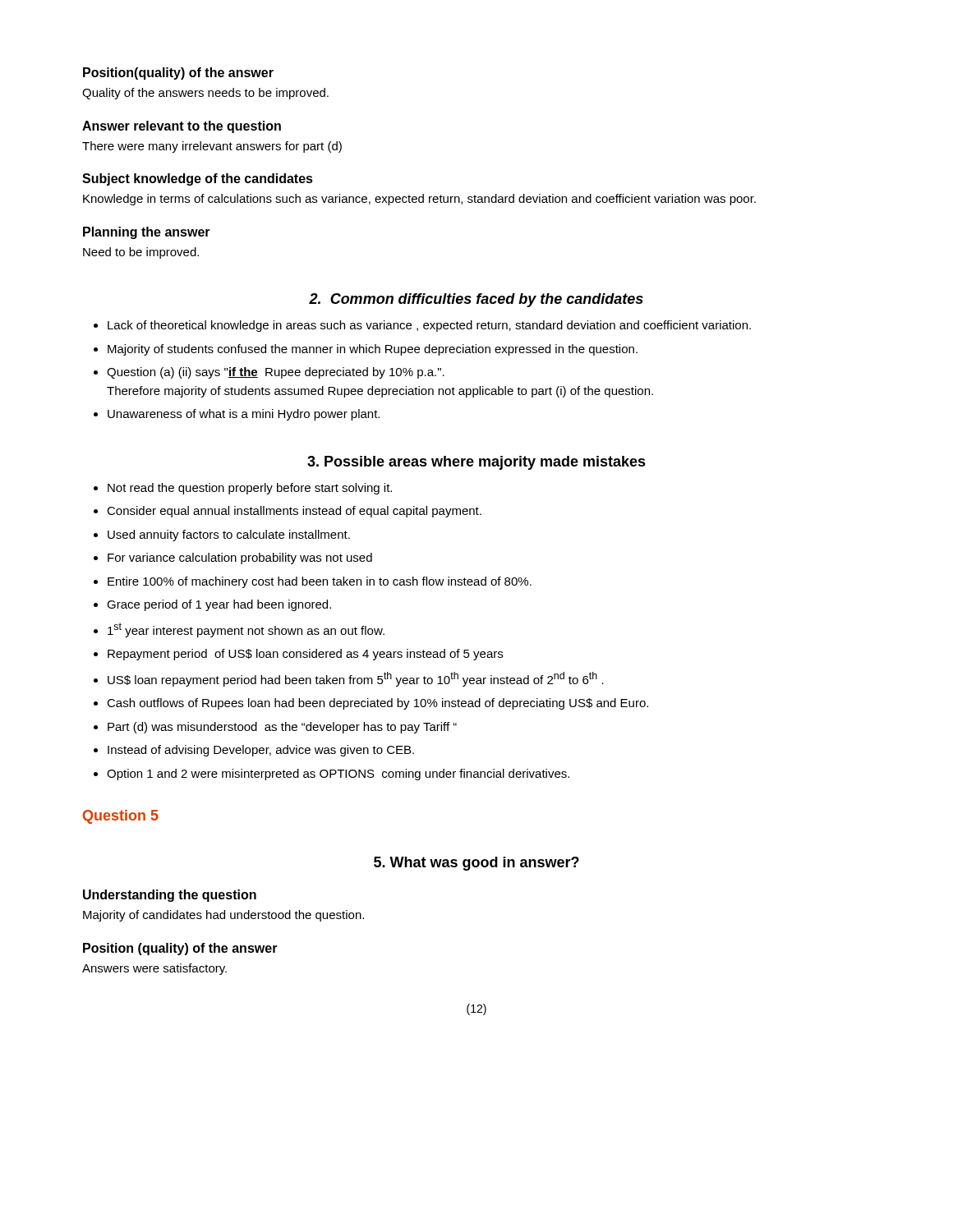This screenshot has height=1232, width=953.
Task: Locate the block of text that opens with "Grace period of 1 year"
Action: [220, 604]
